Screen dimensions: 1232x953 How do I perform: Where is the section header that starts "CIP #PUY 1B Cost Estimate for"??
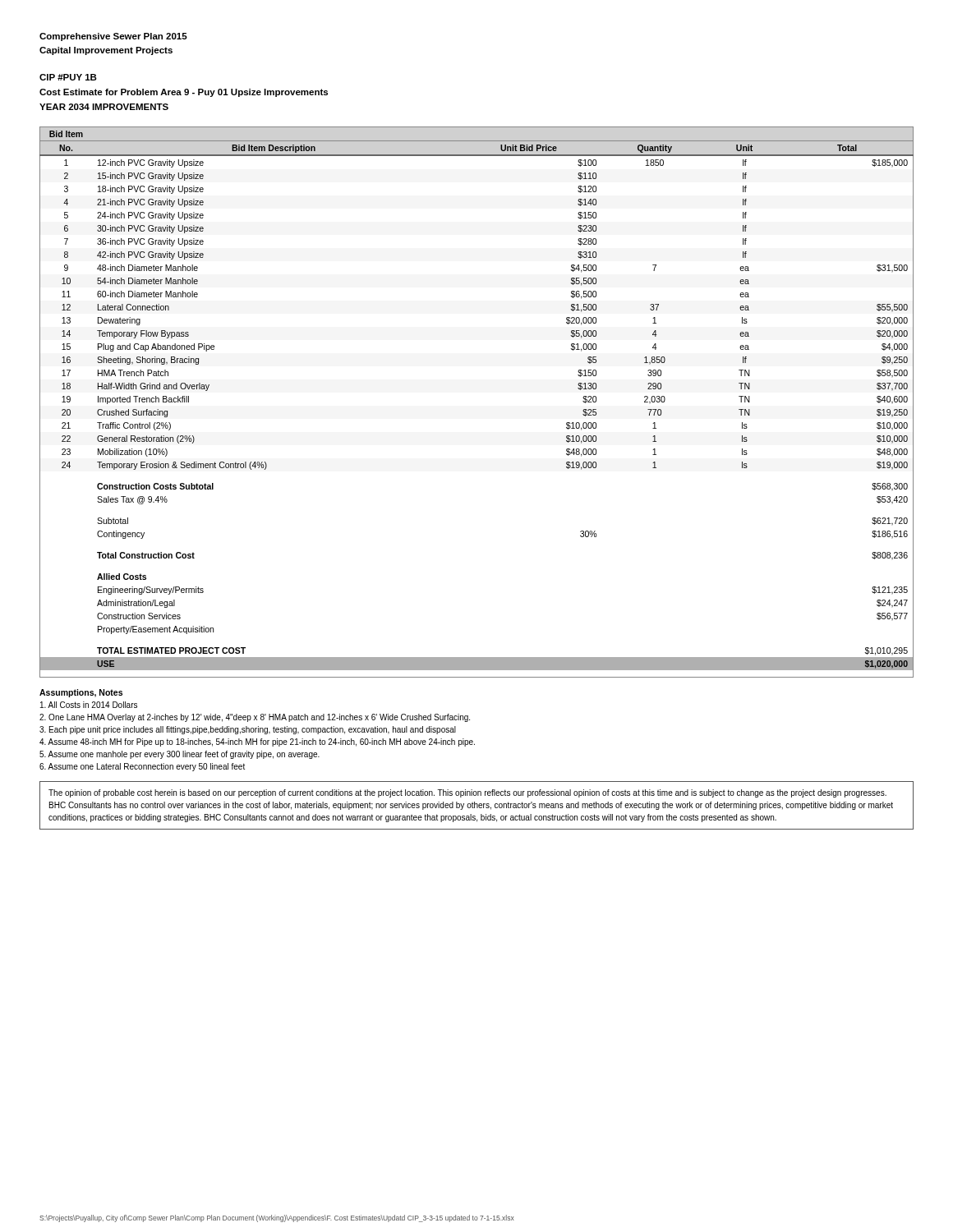pos(68,77)
